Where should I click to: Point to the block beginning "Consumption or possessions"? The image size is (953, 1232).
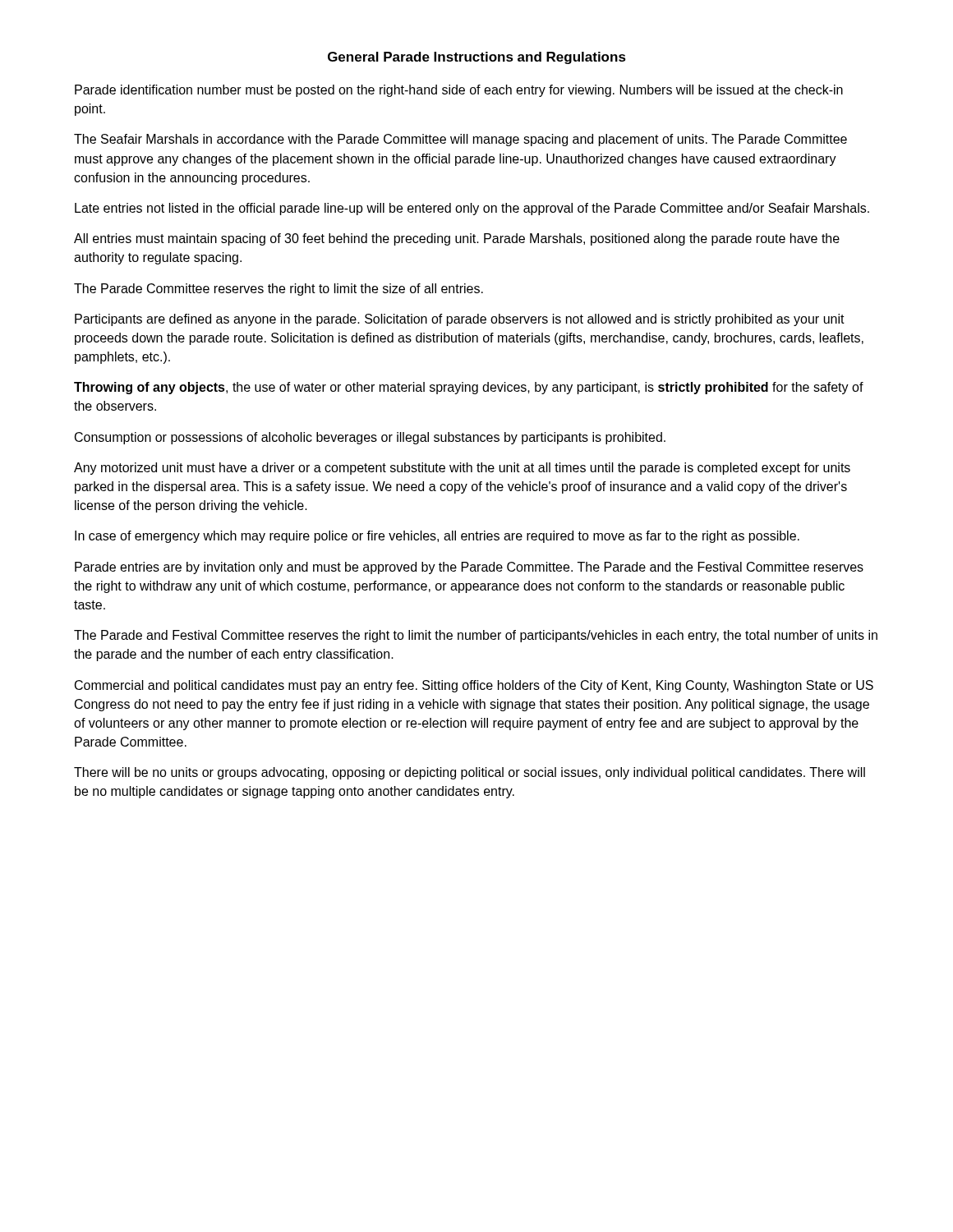(x=370, y=437)
